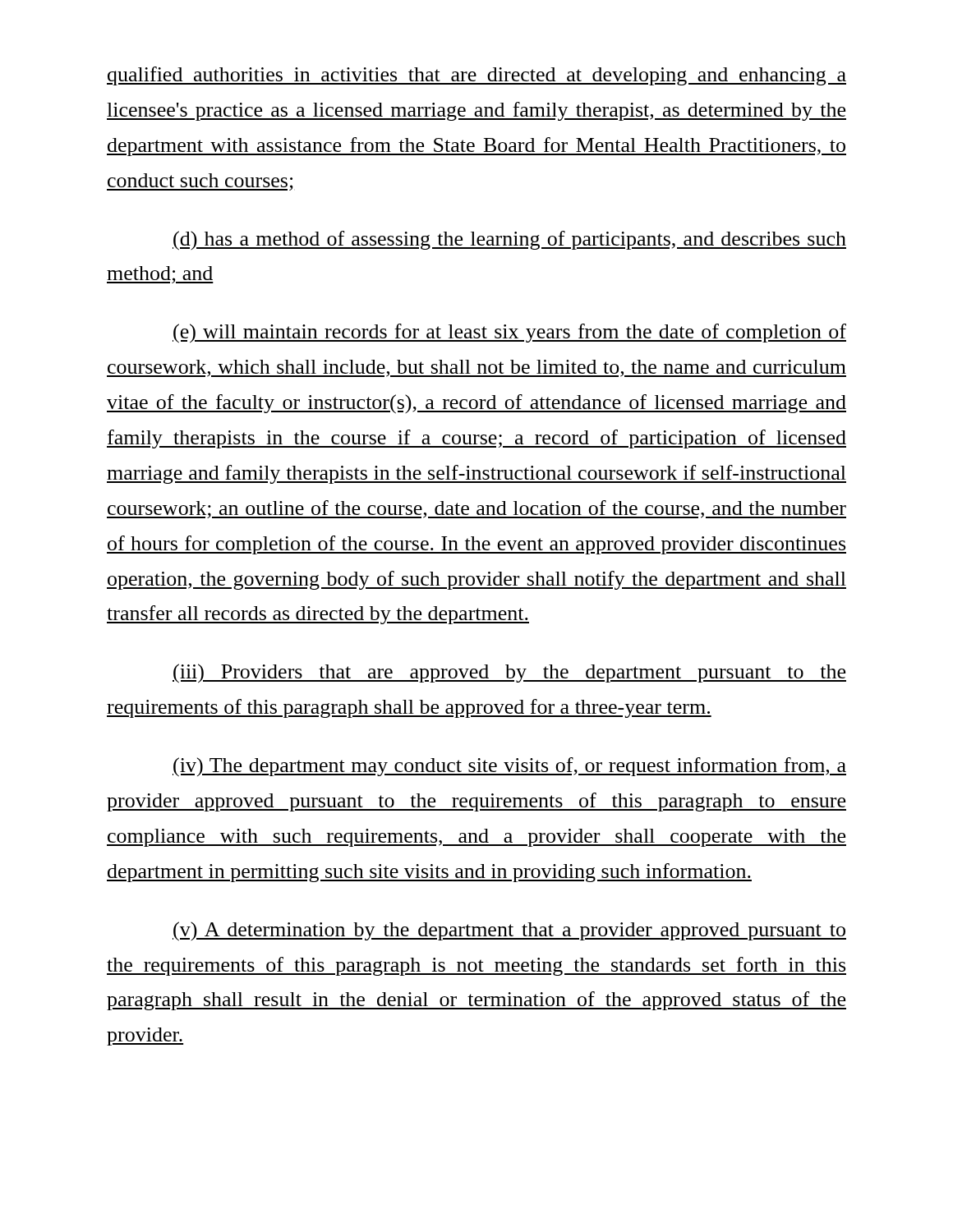Select the text block that says "(v) A determination by the department that"
The image size is (953, 1232).
click(476, 982)
